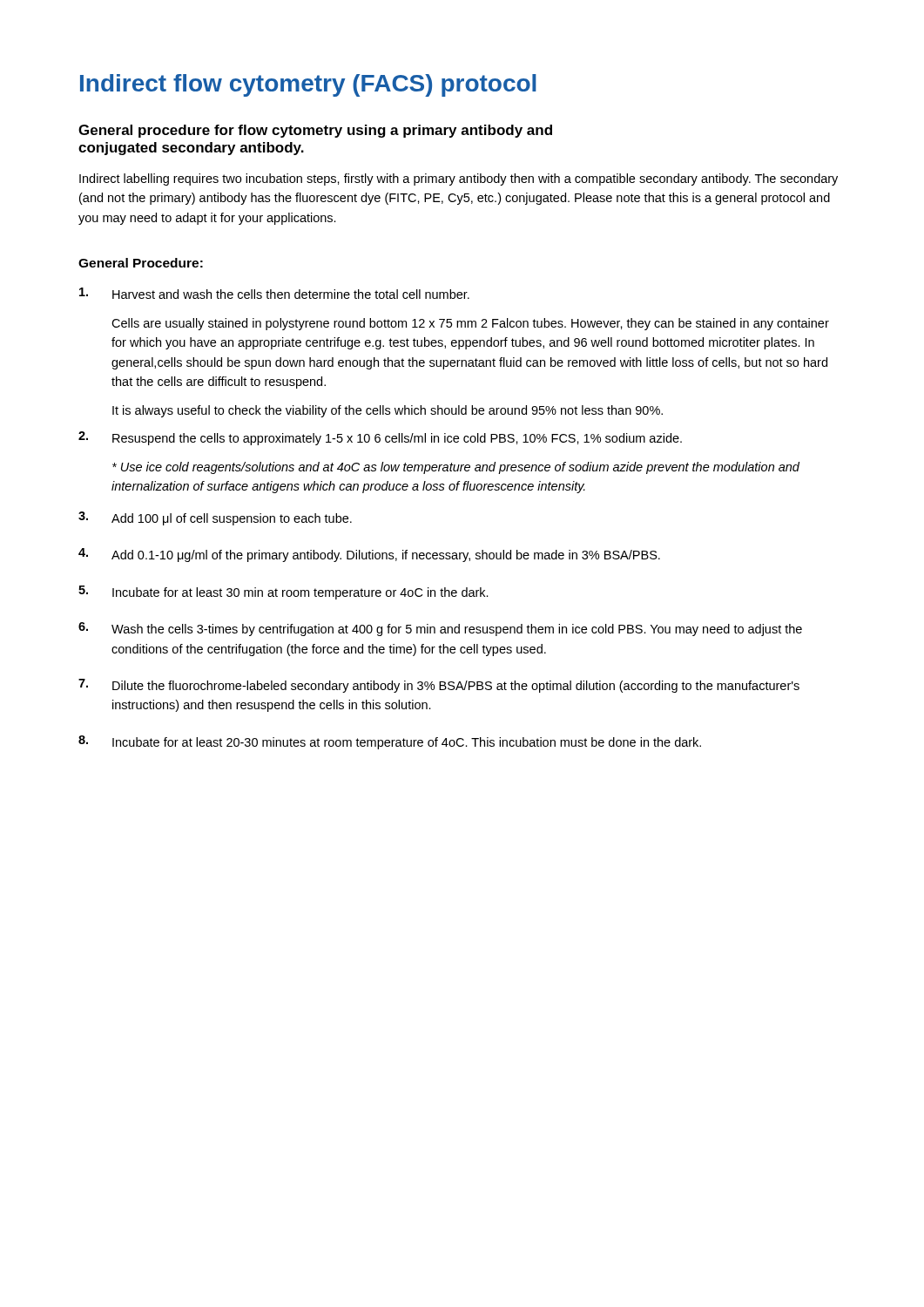Point to the block beginning "5. Incubate for at least"
The height and width of the screenshot is (1307, 924).
tap(462, 592)
